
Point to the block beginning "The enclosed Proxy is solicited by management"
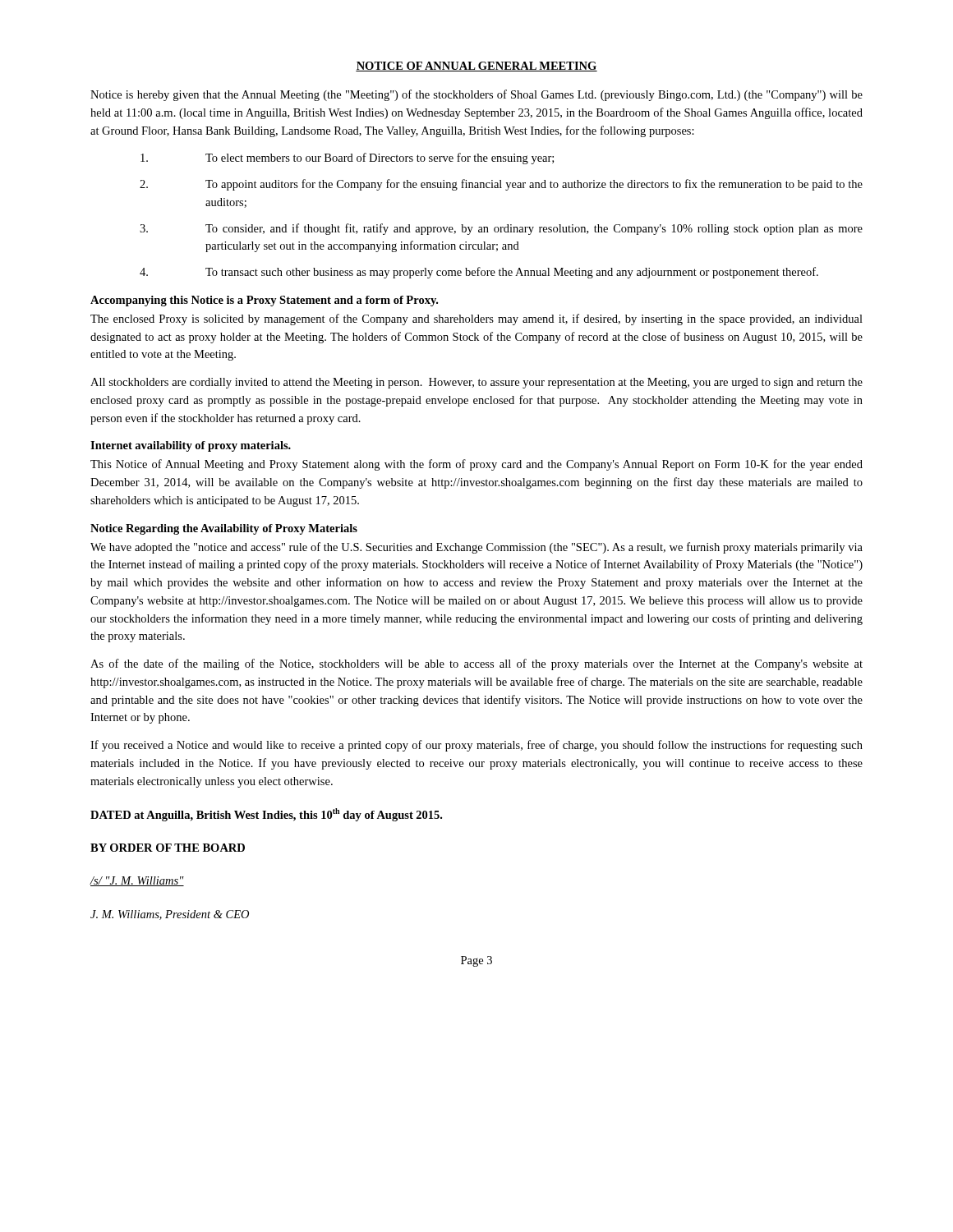click(476, 336)
